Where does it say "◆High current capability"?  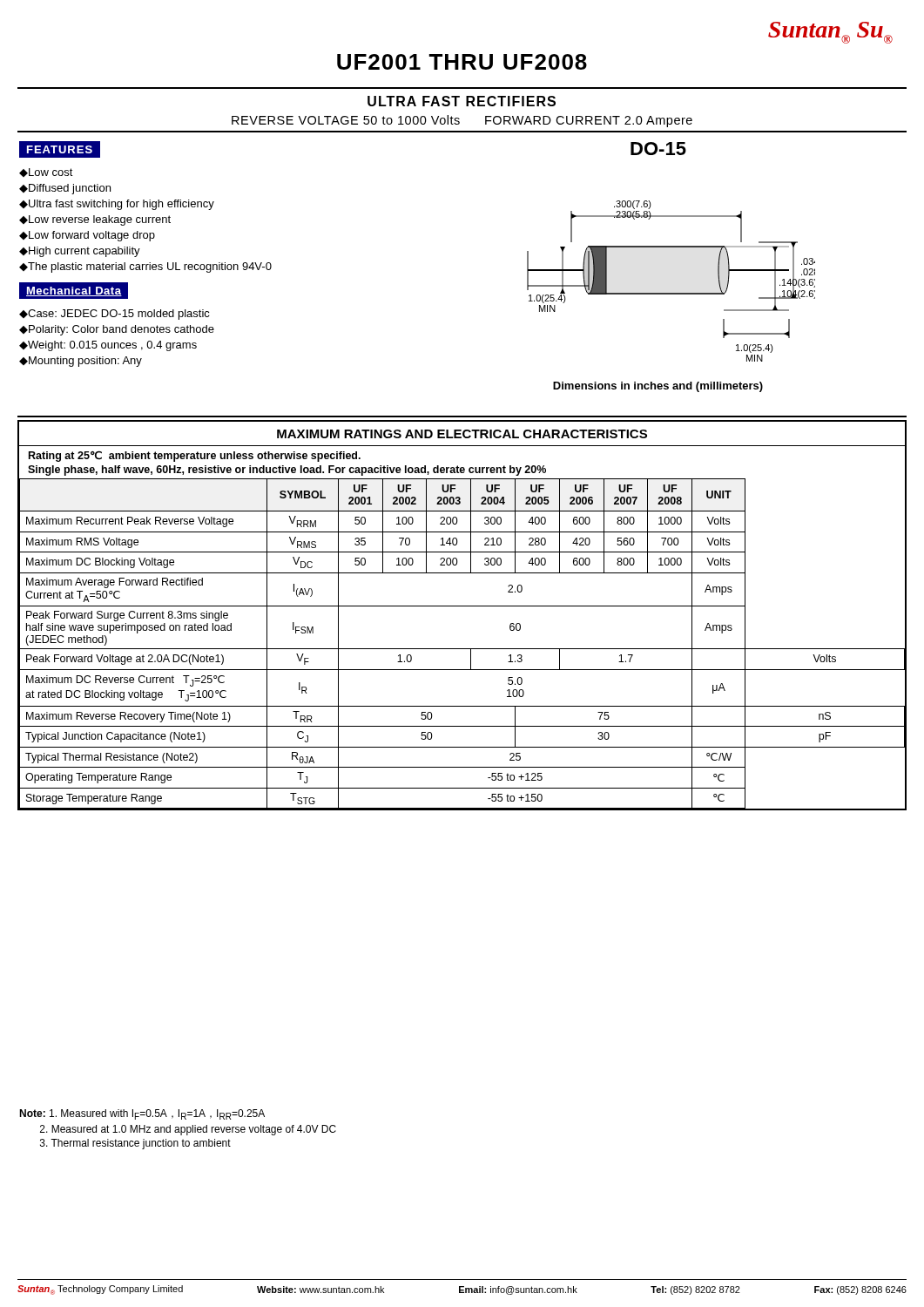point(80,251)
